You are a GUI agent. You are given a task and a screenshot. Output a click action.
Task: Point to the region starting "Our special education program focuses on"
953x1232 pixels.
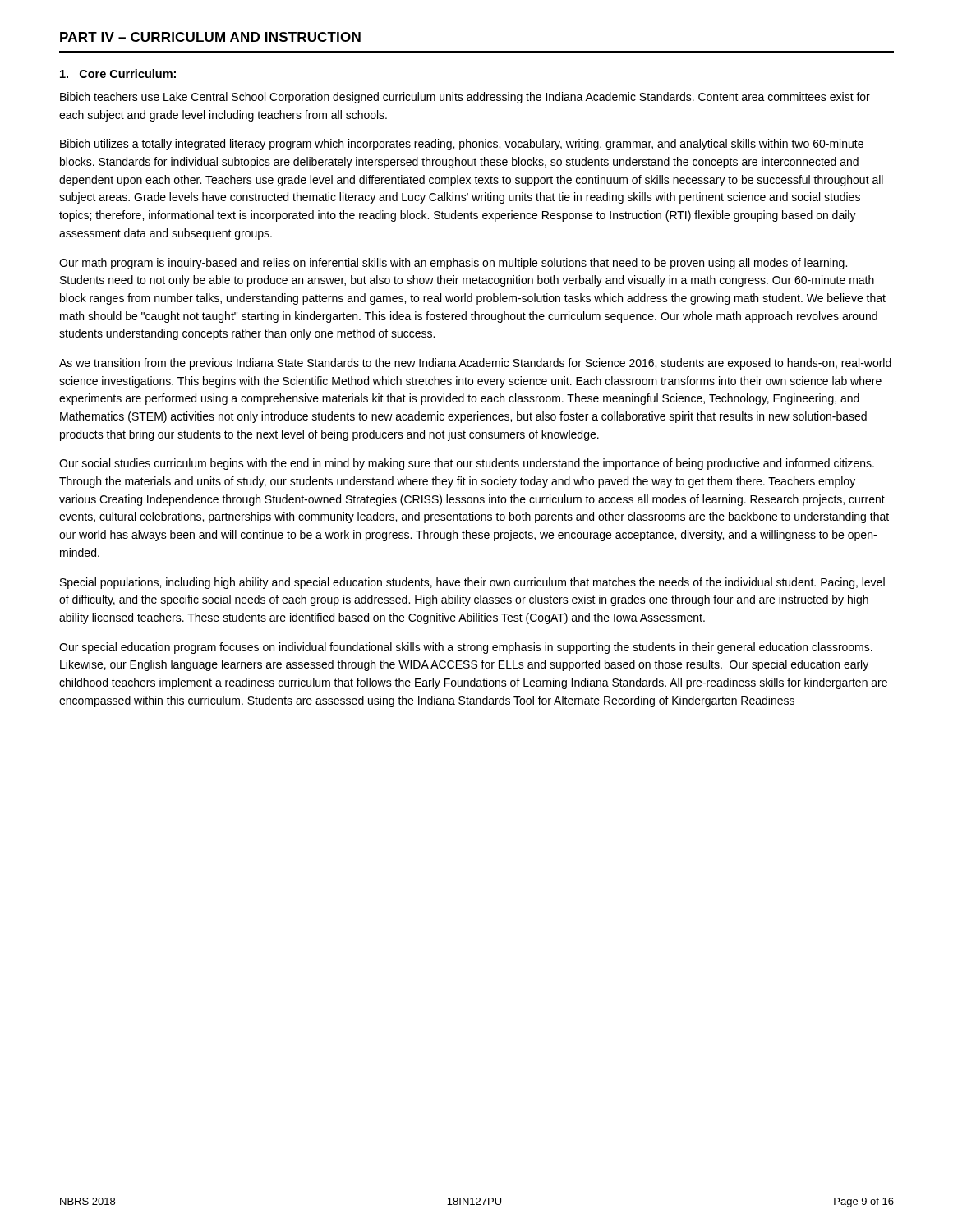[473, 674]
